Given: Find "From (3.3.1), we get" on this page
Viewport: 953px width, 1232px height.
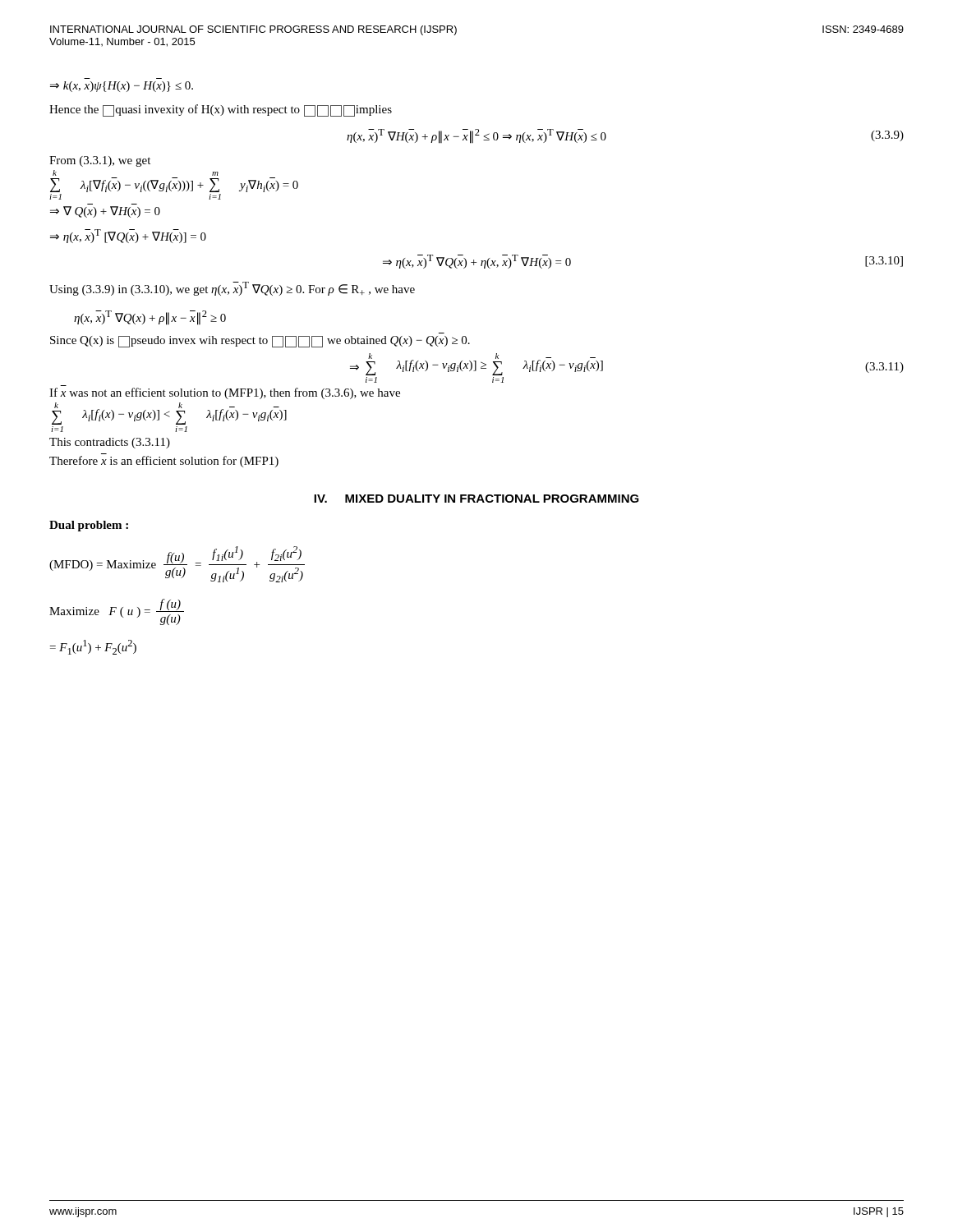Looking at the screenshot, I should (100, 160).
